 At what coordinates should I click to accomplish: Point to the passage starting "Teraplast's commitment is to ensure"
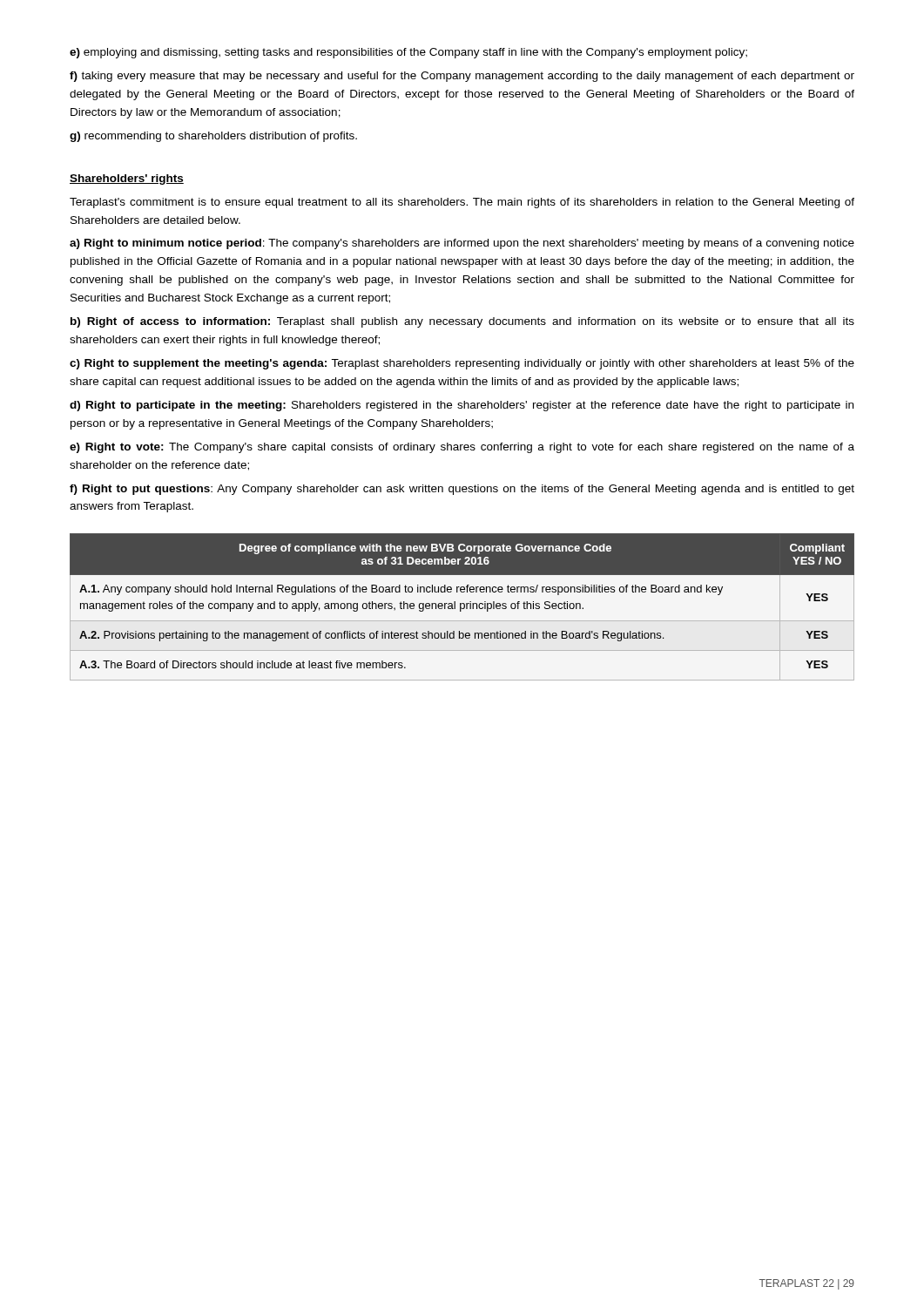tap(462, 210)
